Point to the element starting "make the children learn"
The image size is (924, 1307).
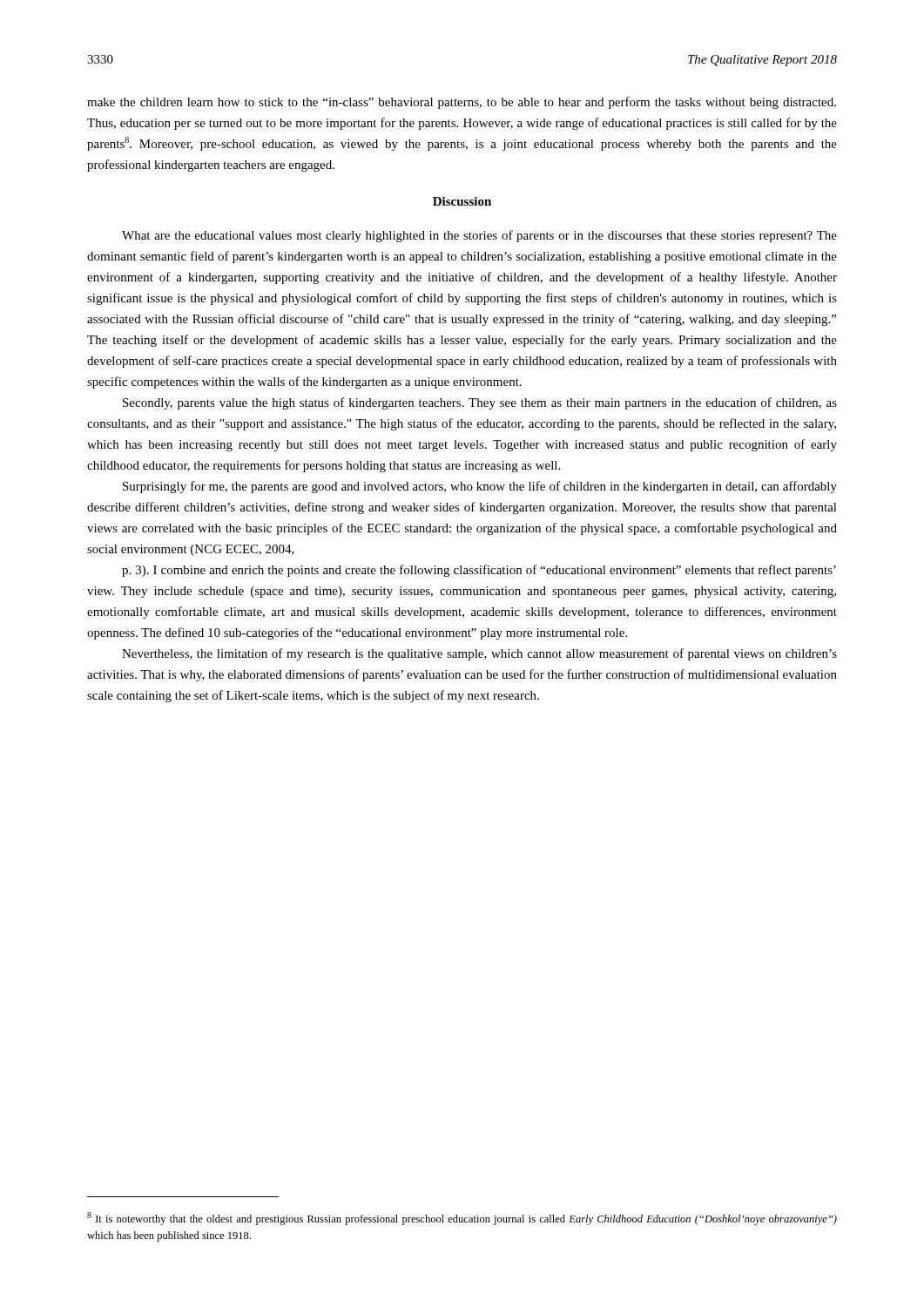pos(462,133)
